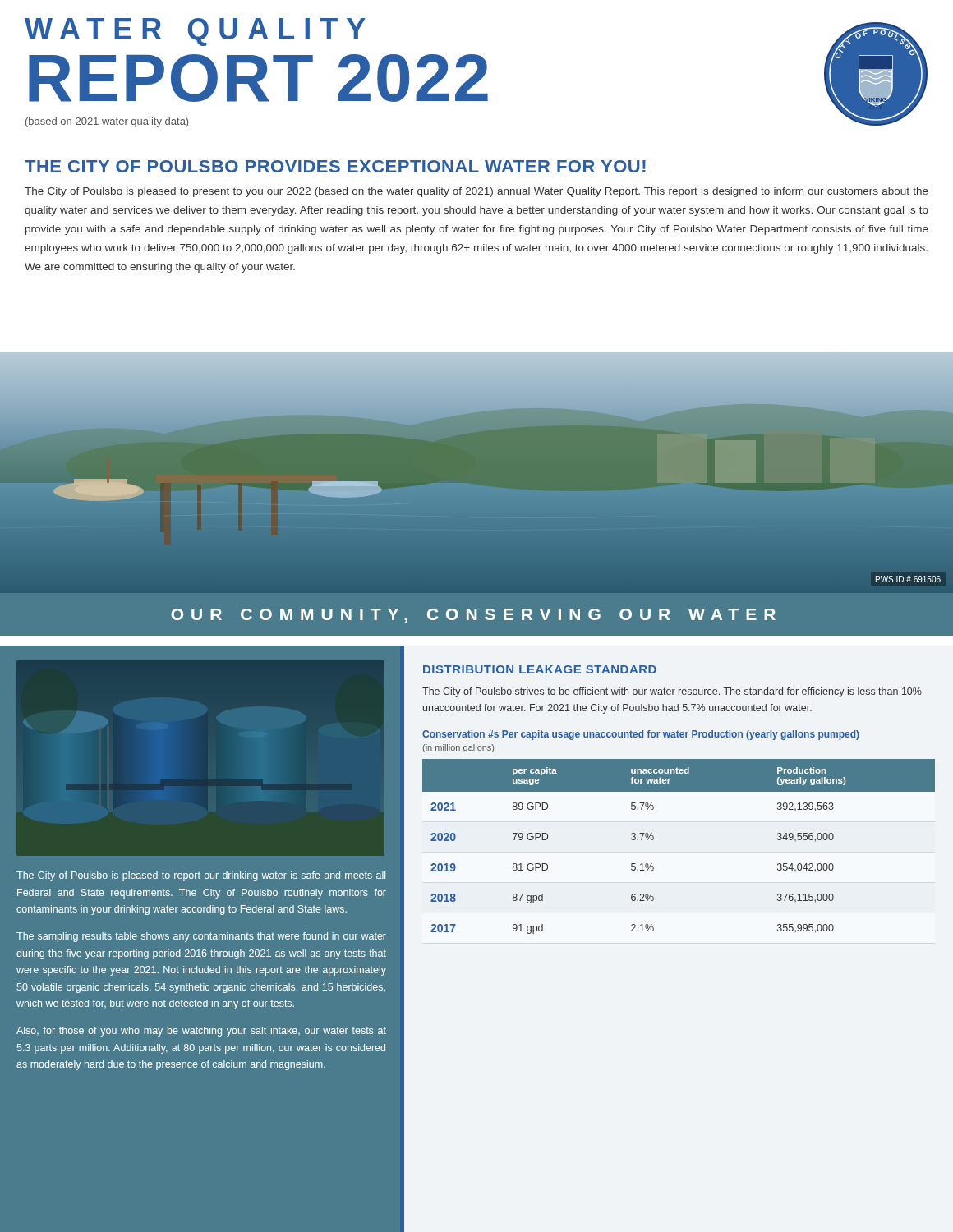This screenshot has width=953, height=1232.
Task: Find the text block starting "The City of Poulsbo strives to"
Action: (672, 700)
